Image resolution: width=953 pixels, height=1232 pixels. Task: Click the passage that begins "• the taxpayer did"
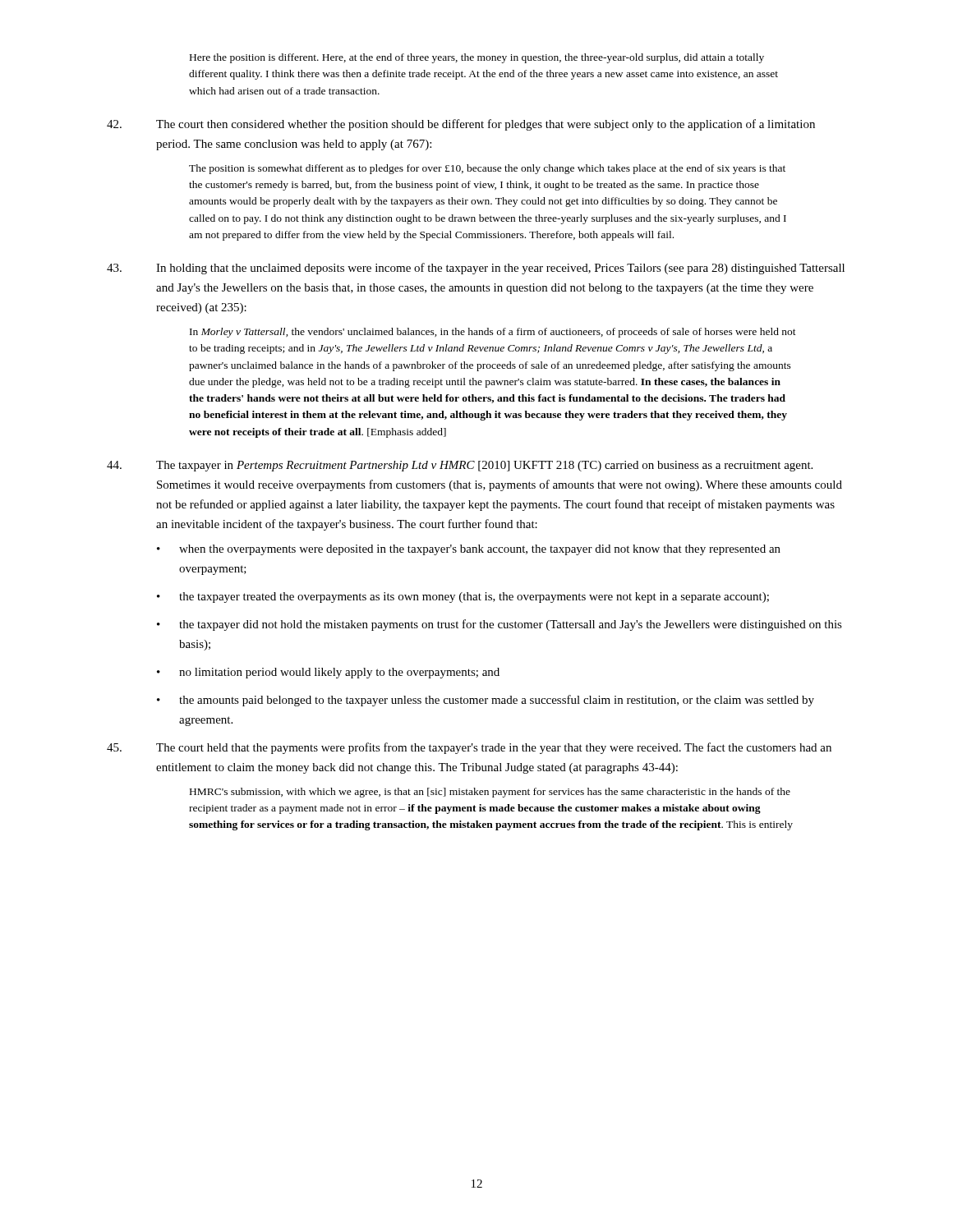501,634
